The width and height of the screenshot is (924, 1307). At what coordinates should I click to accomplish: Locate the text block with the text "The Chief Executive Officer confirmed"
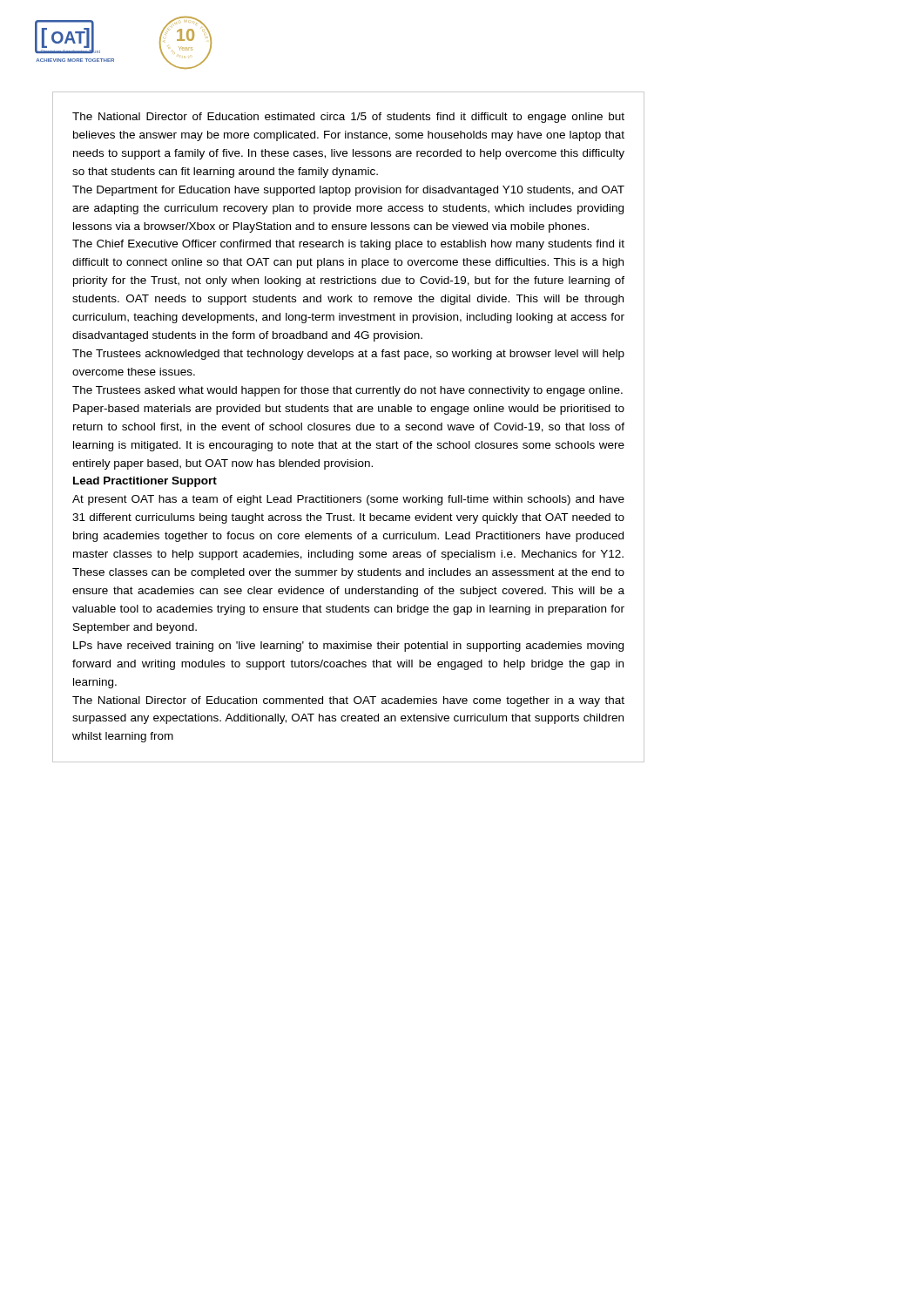pos(348,290)
